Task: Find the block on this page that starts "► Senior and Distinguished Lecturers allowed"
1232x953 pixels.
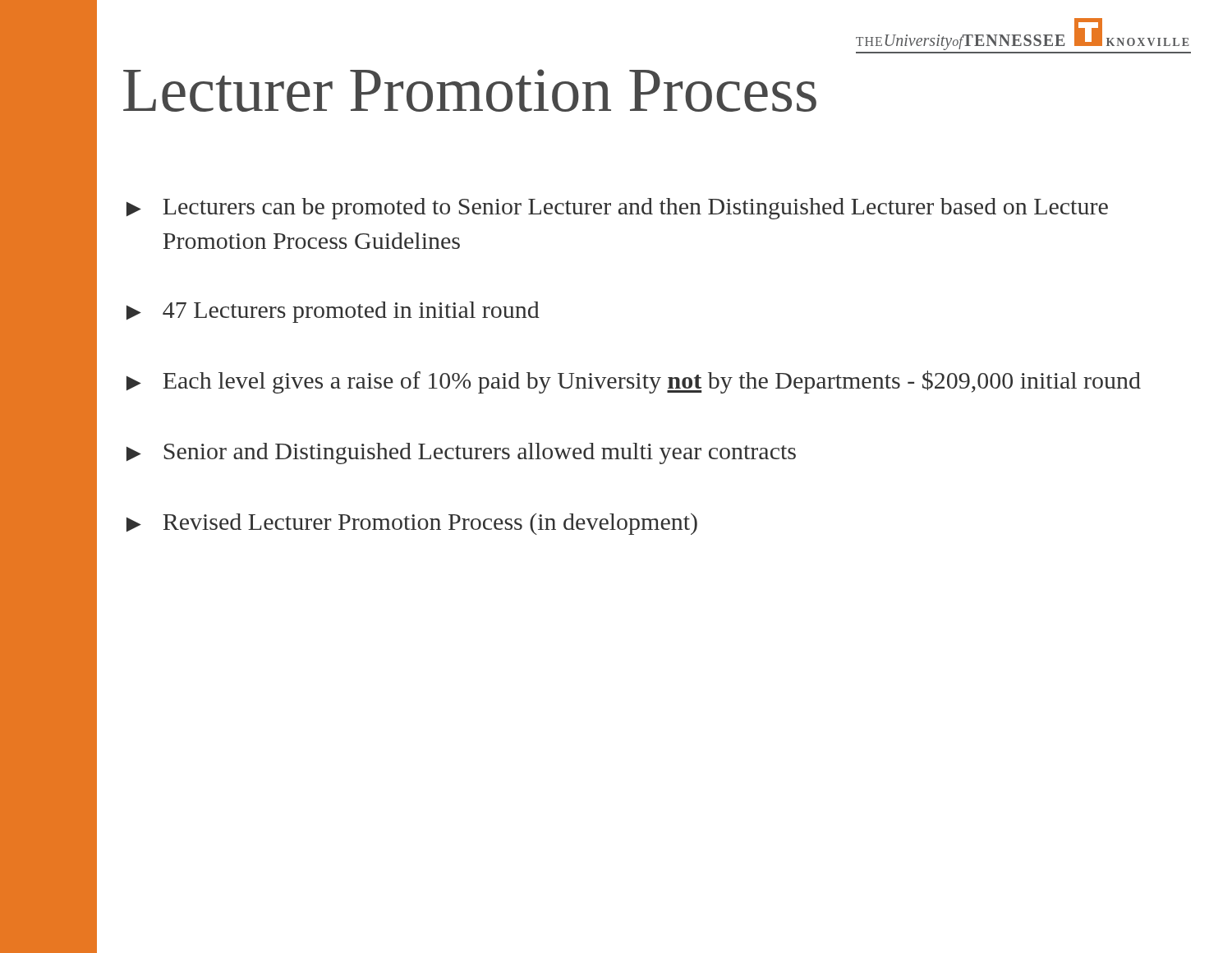Action: (x=652, y=452)
